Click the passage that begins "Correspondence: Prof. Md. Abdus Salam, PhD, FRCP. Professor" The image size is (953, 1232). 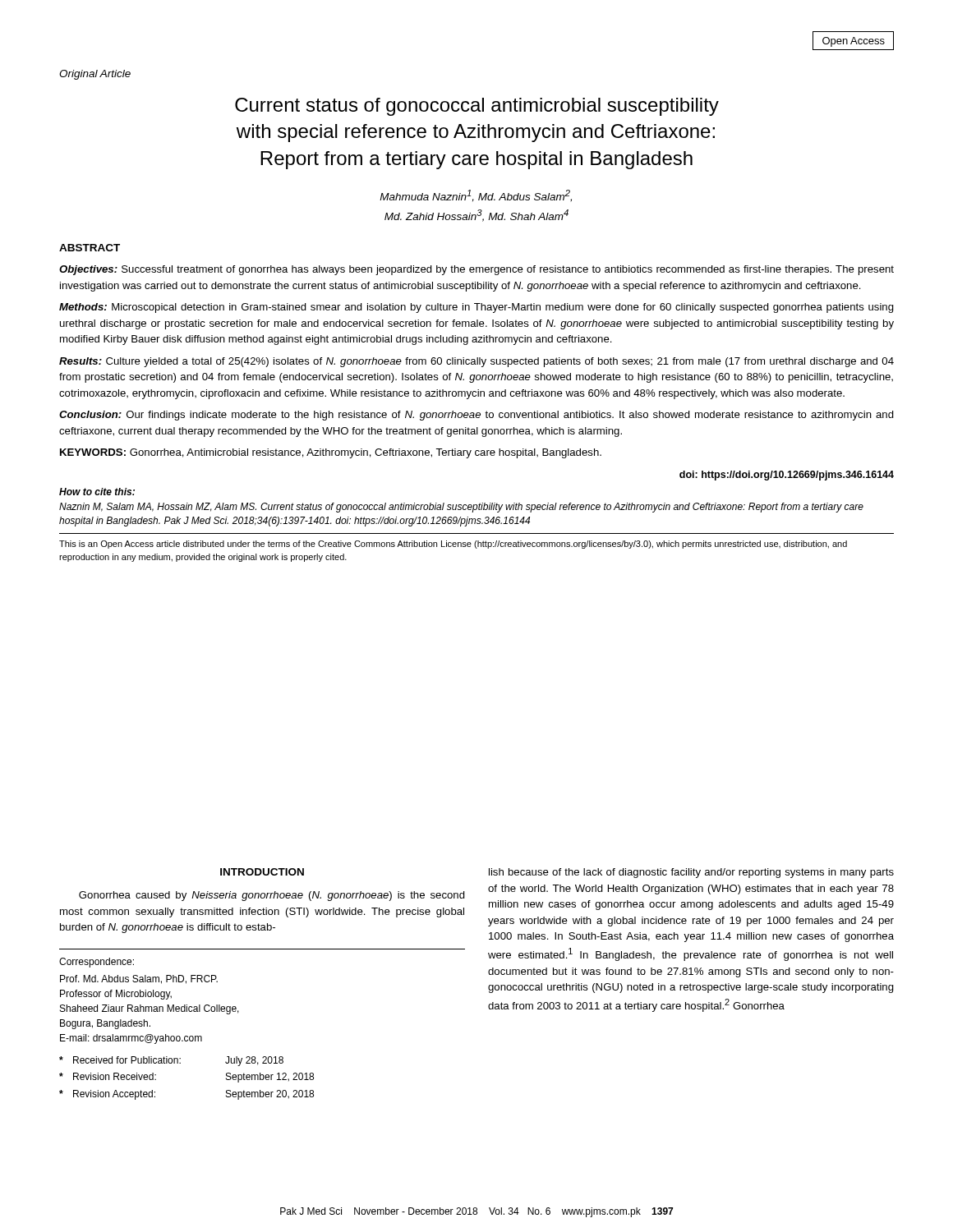97,963
